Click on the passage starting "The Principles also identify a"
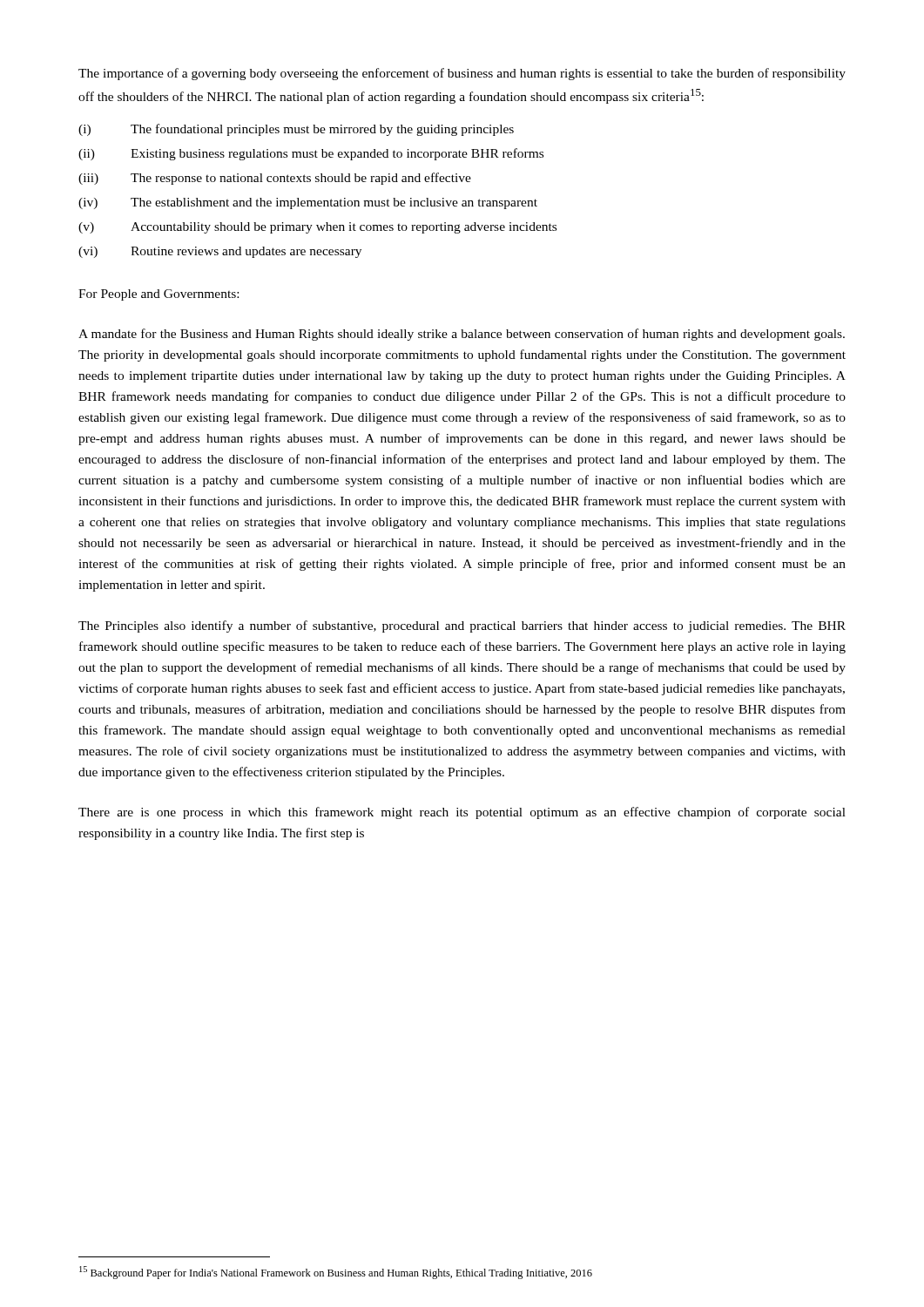This screenshot has height=1307, width=924. [x=462, y=698]
